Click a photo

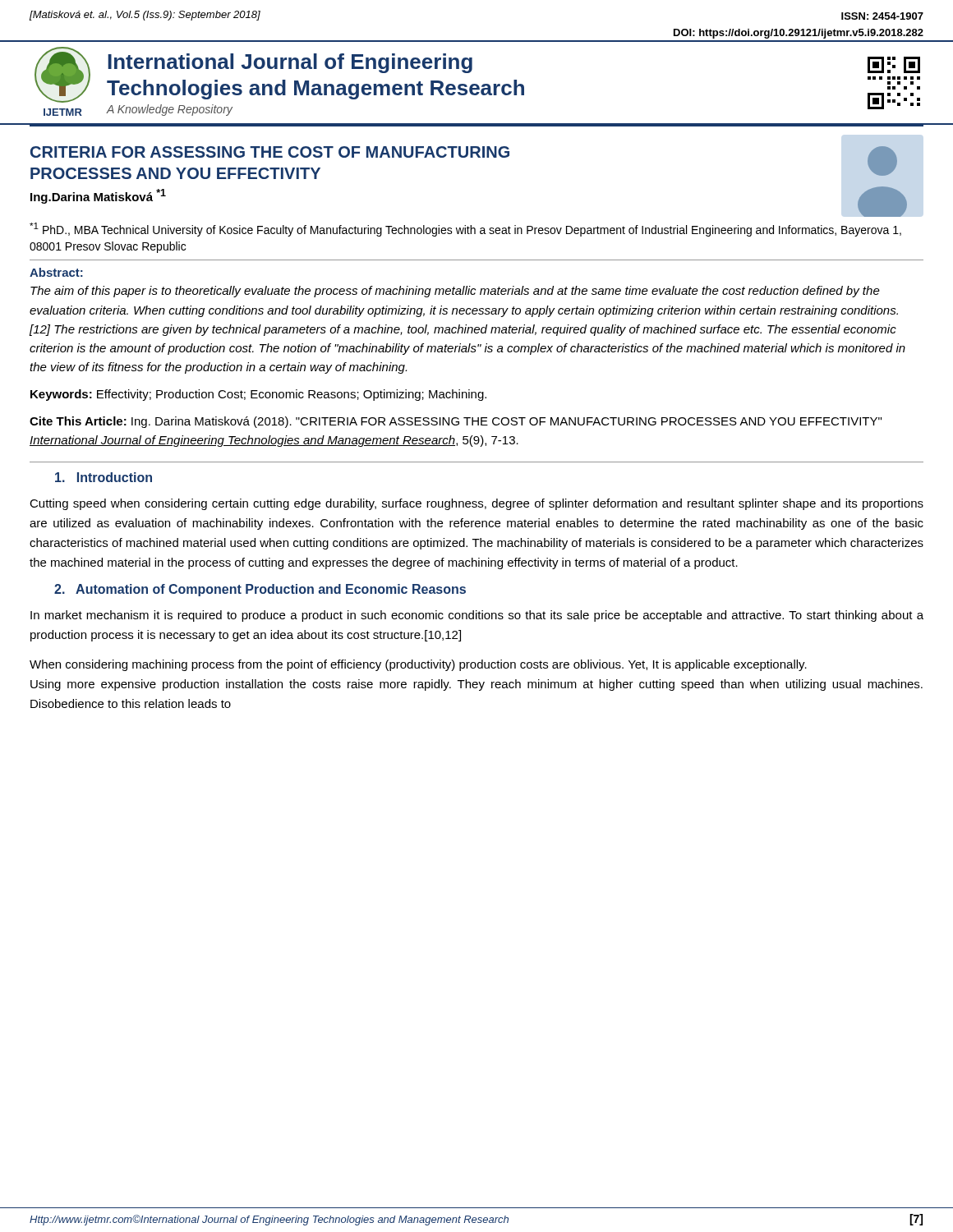882,177
